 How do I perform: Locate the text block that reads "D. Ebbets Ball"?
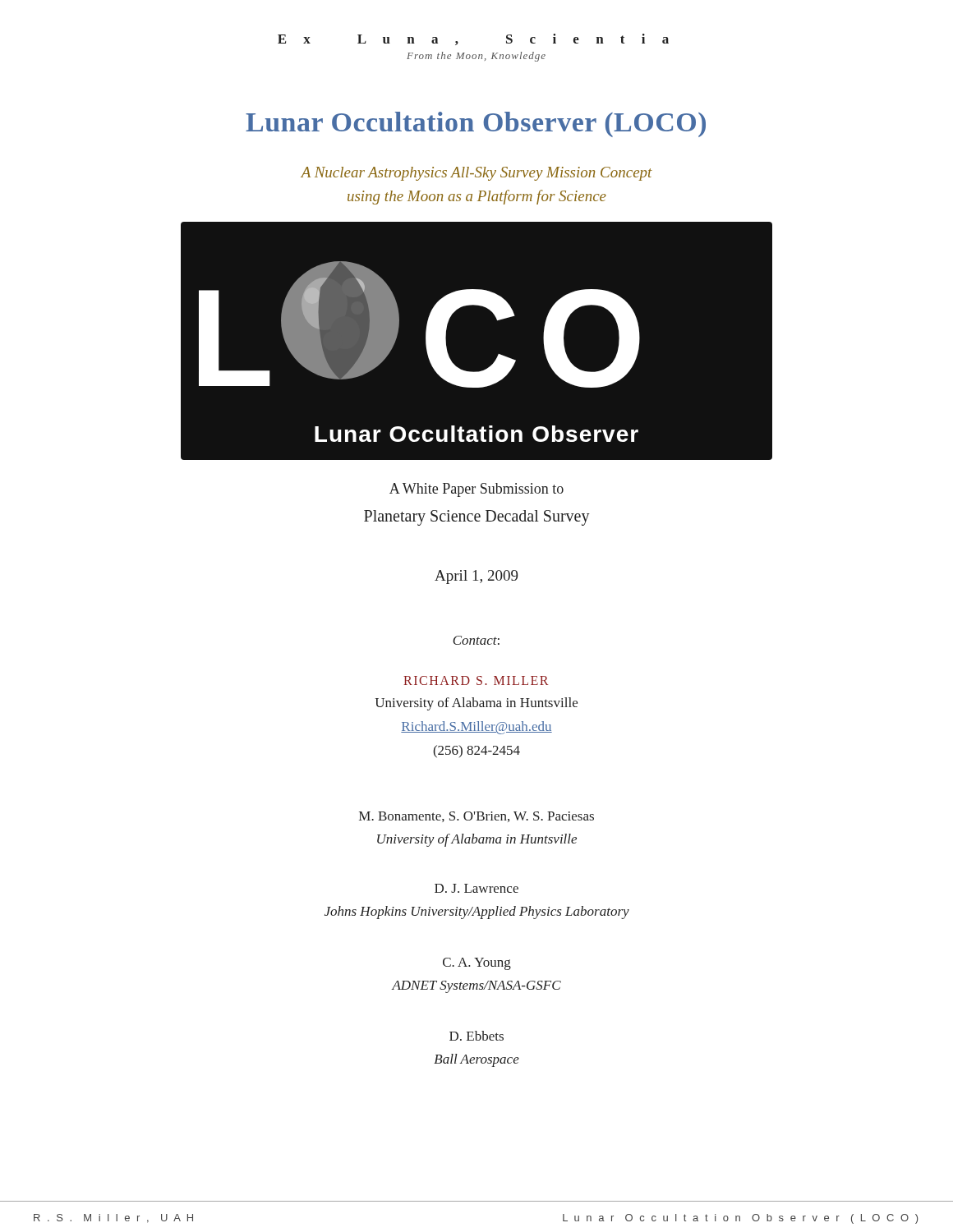476,1048
